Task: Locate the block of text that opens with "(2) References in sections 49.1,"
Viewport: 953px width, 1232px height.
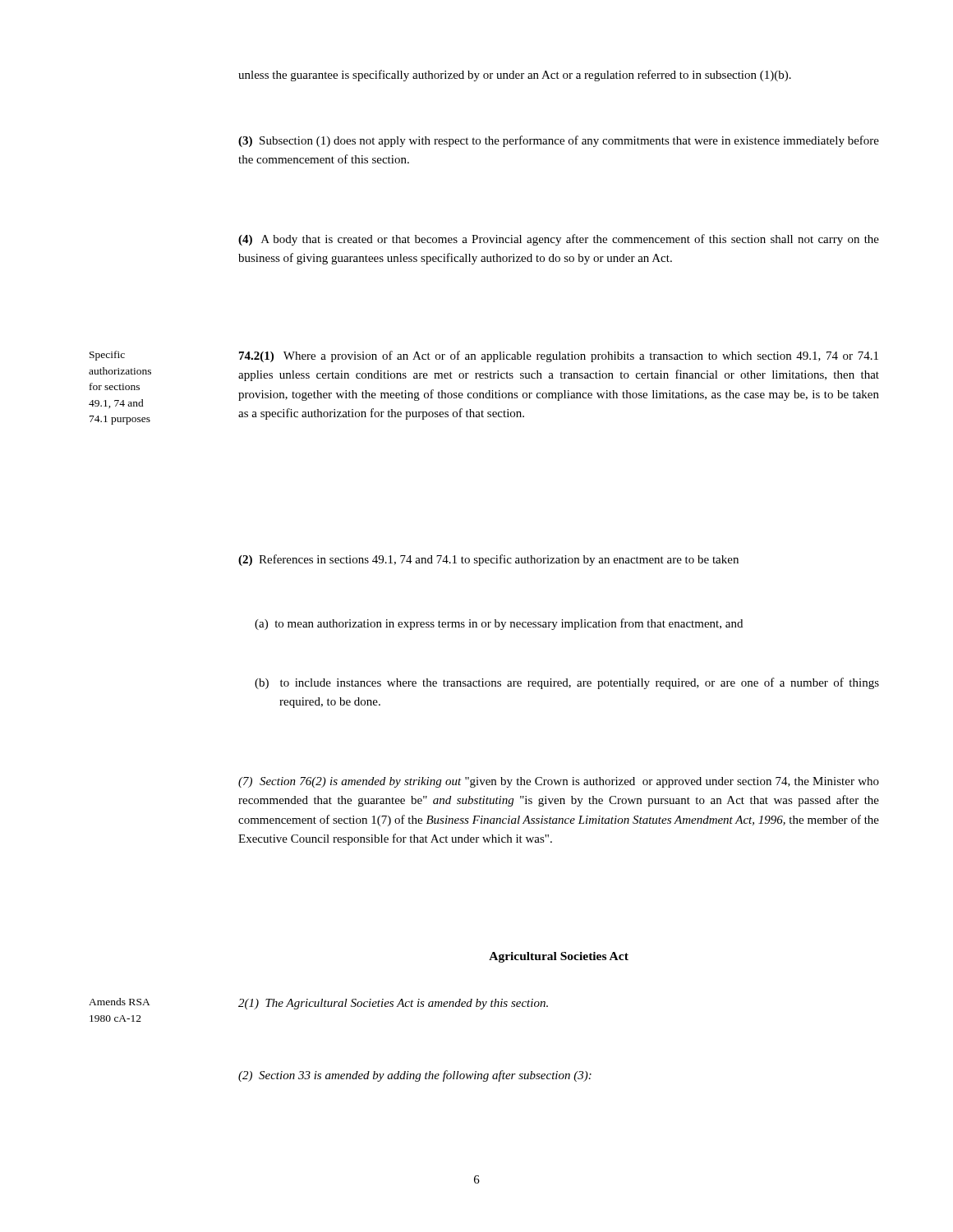Action: [x=559, y=560]
